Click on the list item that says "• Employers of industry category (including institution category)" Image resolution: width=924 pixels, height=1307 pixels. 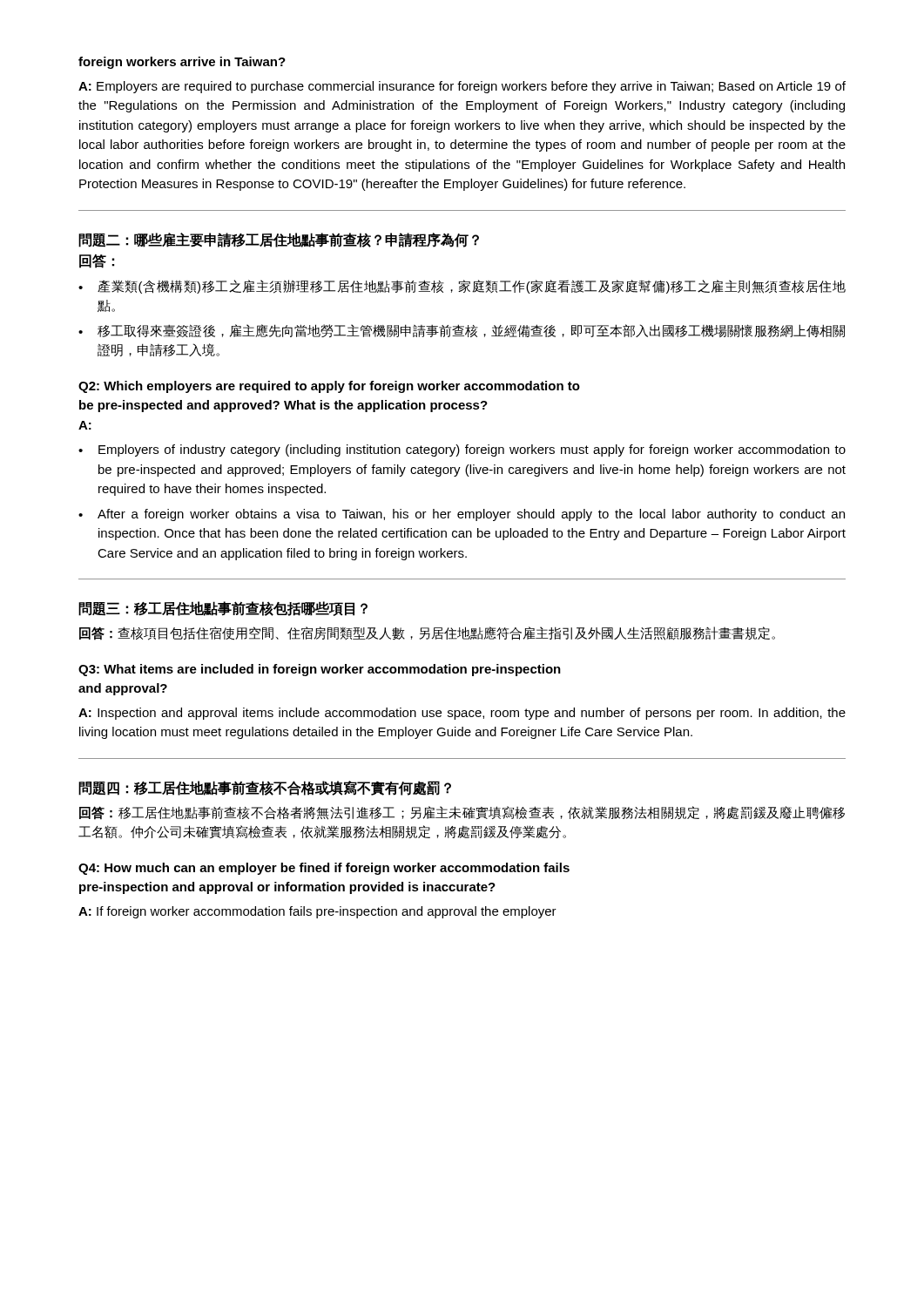462,469
